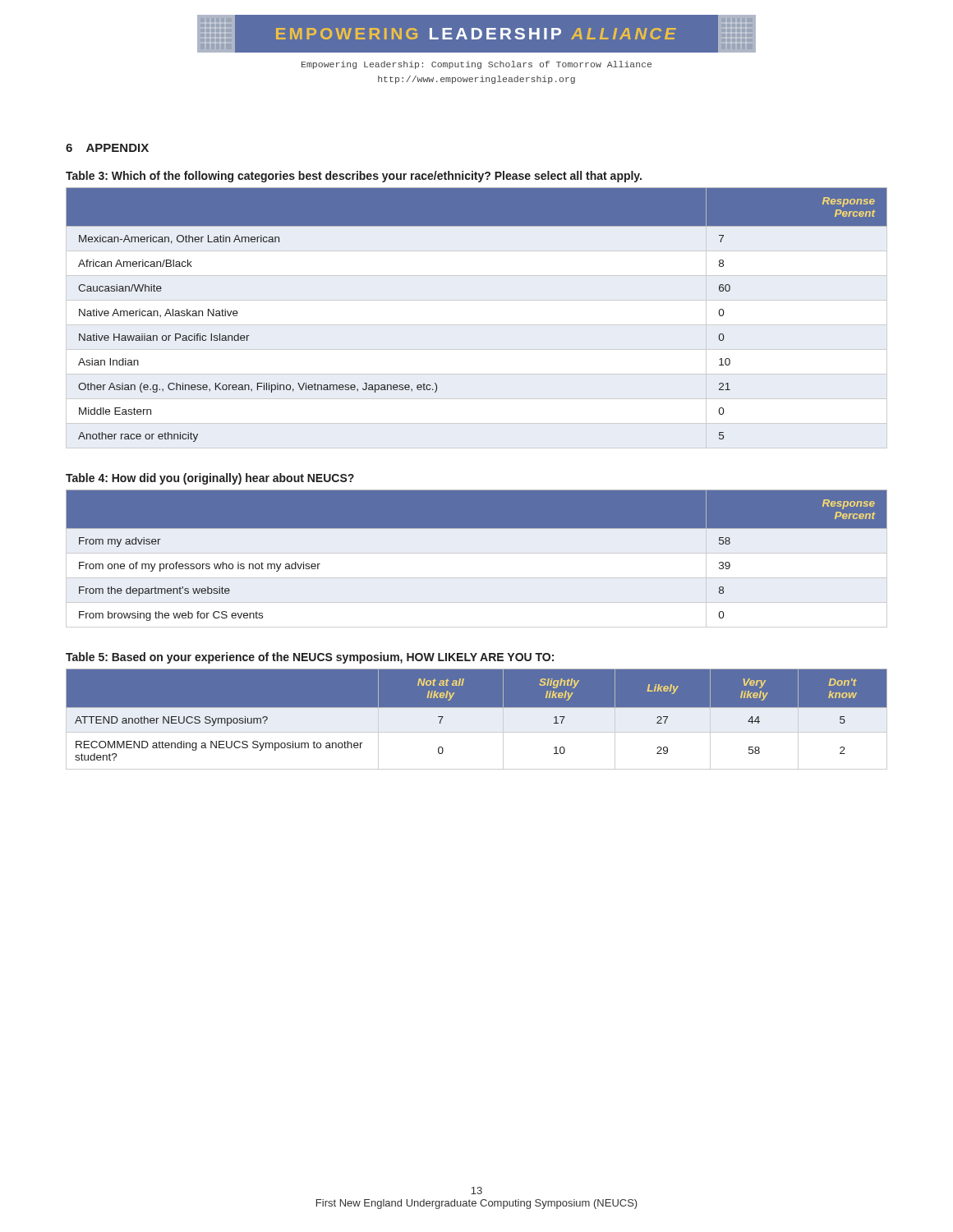
Task: Where is the caption that starts "Table 4: How did"?
Action: (x=210, y=478)
